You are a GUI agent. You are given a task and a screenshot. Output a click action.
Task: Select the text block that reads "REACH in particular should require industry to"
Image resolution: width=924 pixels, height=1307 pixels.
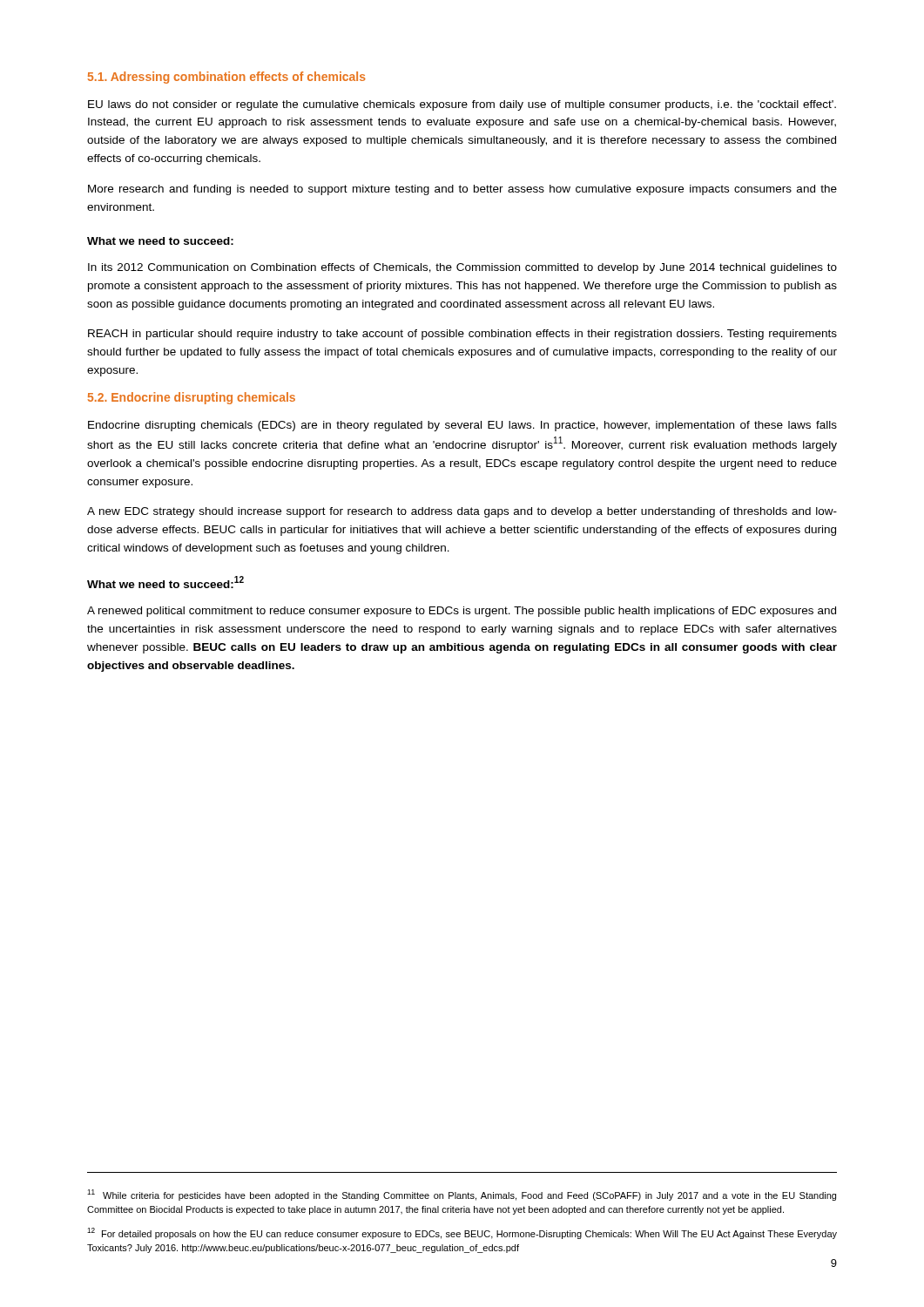pos(462,353)
